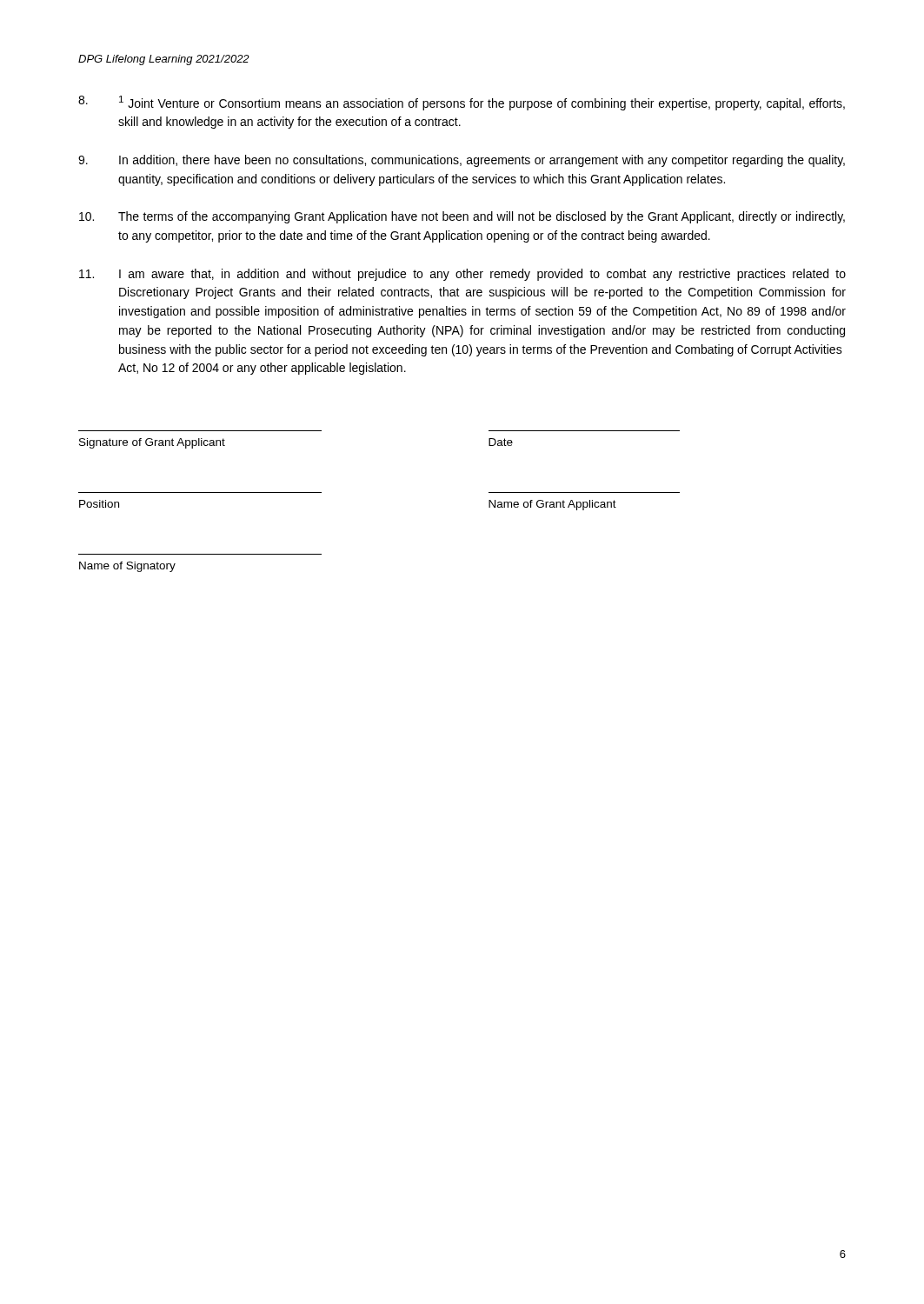
Task: Locate the list item that says "10. The terms of the accompanying"
Action: (x=462, y=227)
